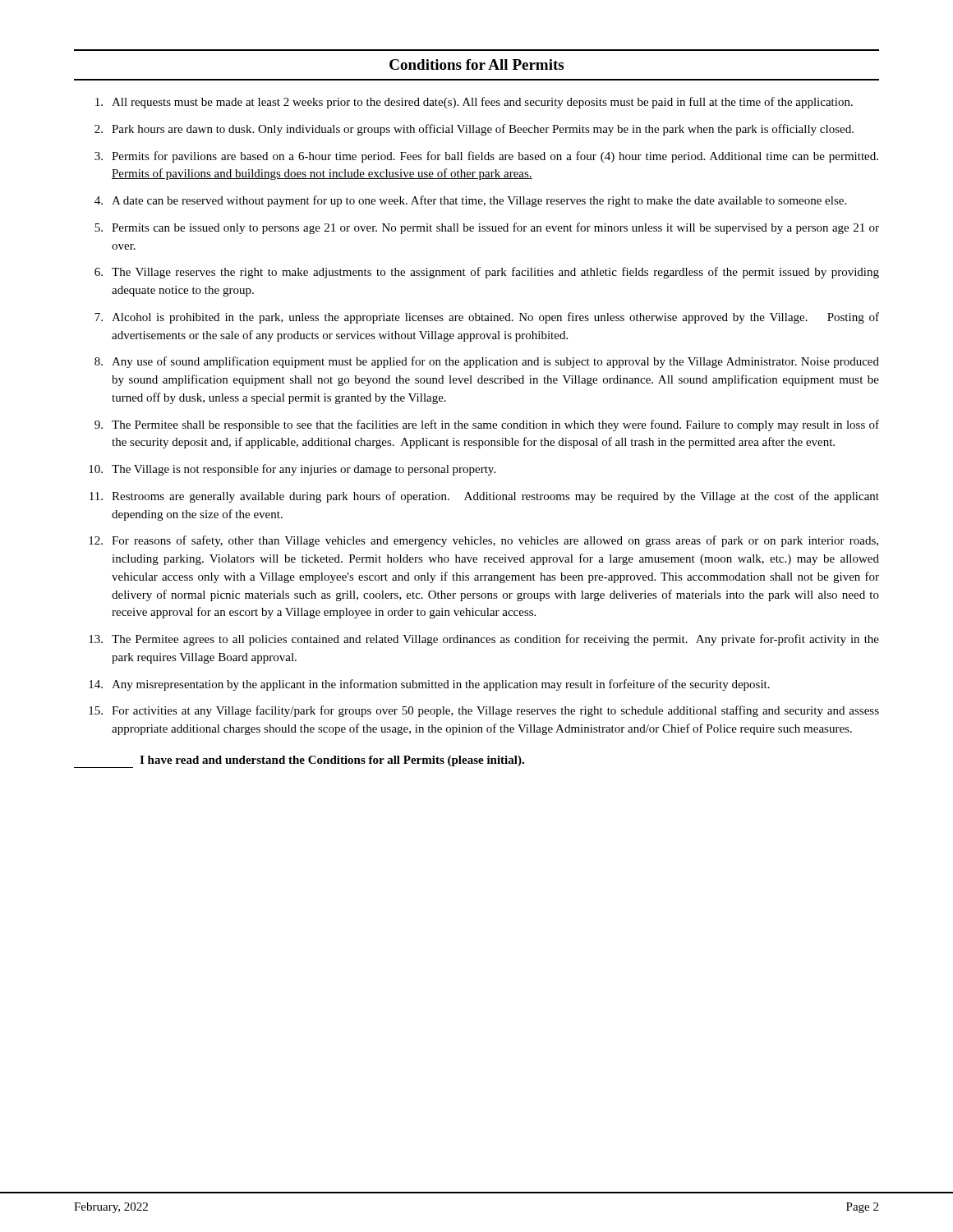This screenshot has height=1232, width=953.
Task: Locate the block of text that opens with "3. Permits for pavilions are based on"
Action: tap(476, 165)
